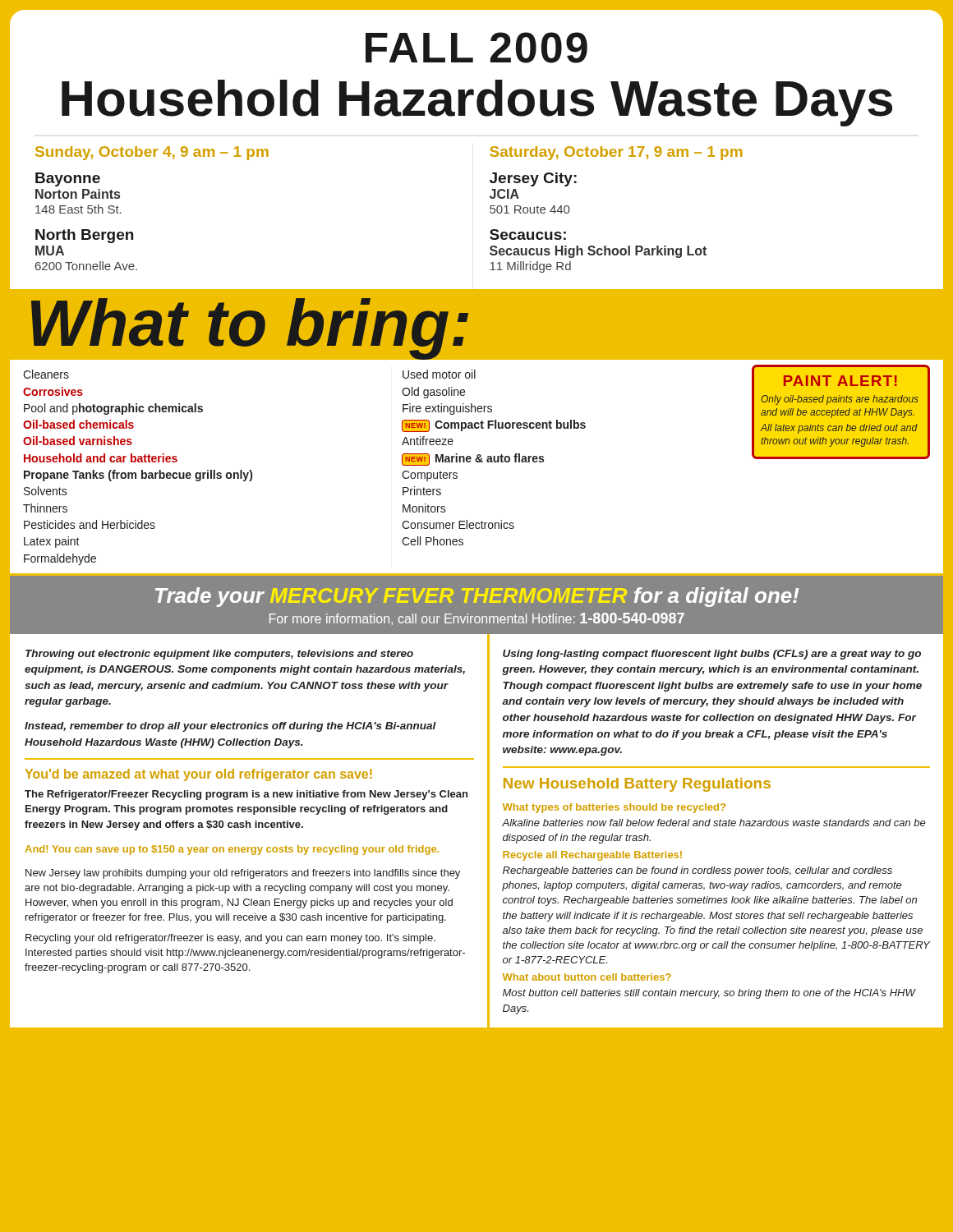Viewport: 953px width, 1232px height.
Task: Point to the block beginning "NEW! Marine & auto"
Action: click(473, 458)
